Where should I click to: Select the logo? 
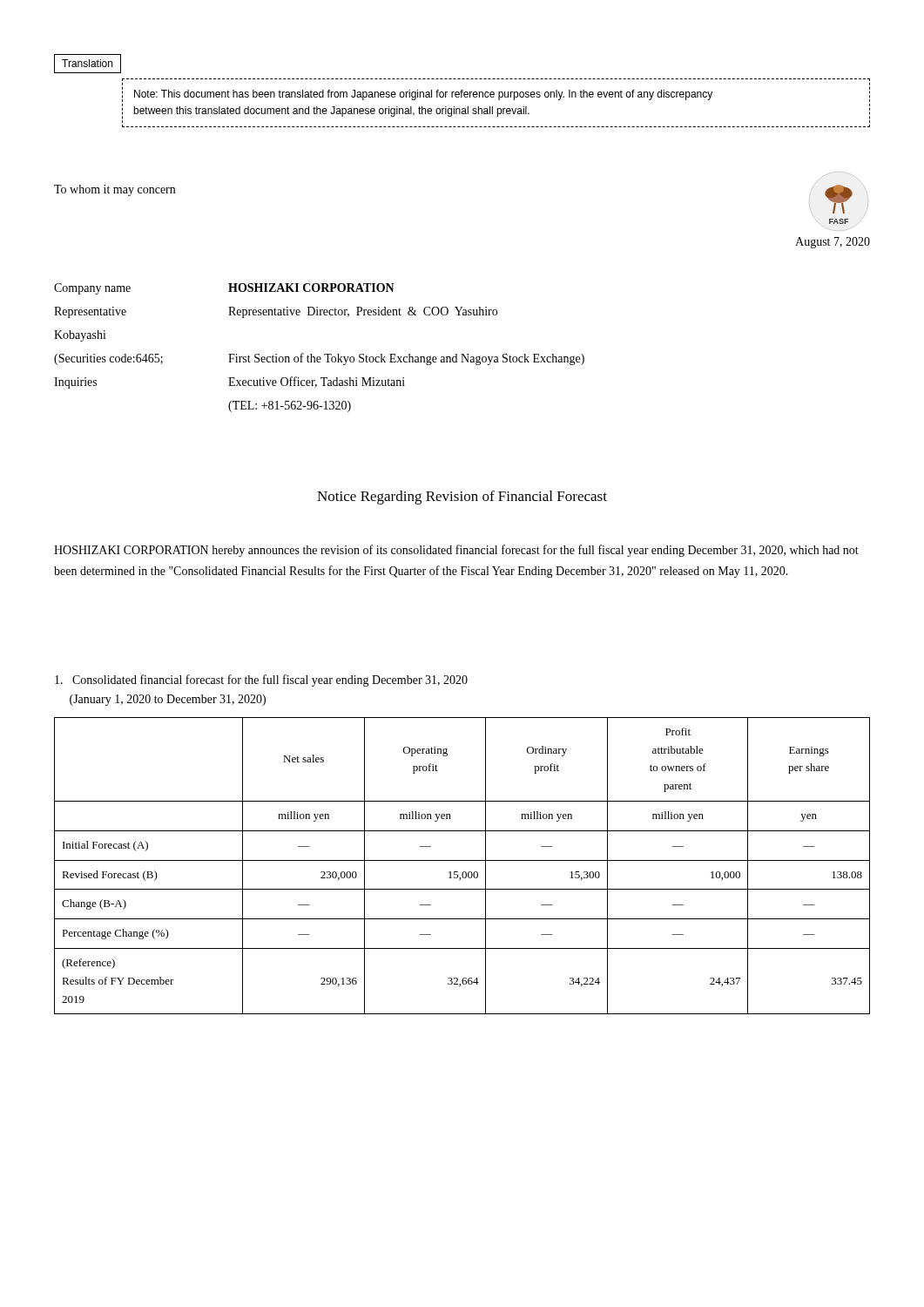839,201
